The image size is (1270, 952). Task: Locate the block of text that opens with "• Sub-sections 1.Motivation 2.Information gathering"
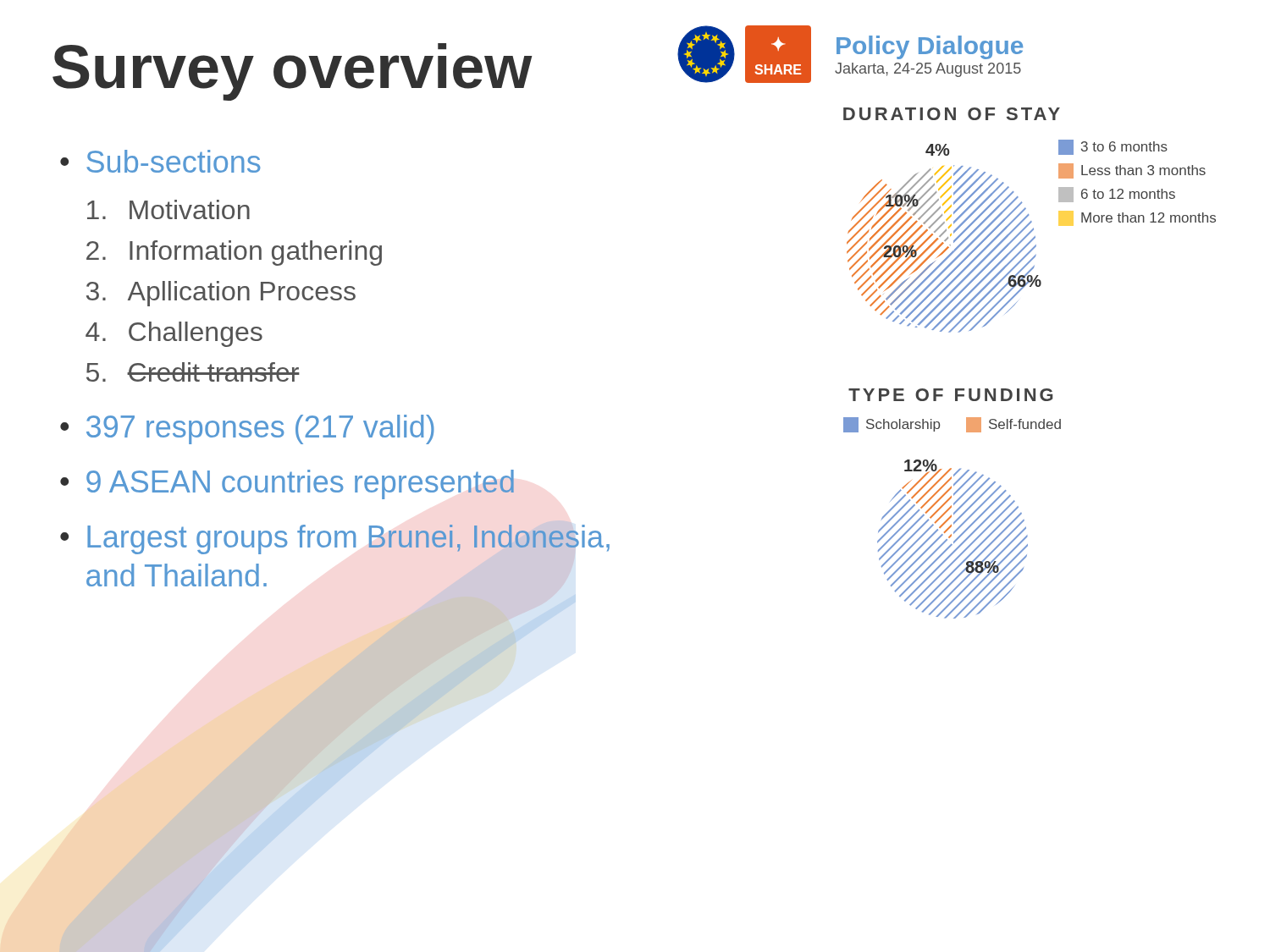[221, 268]
